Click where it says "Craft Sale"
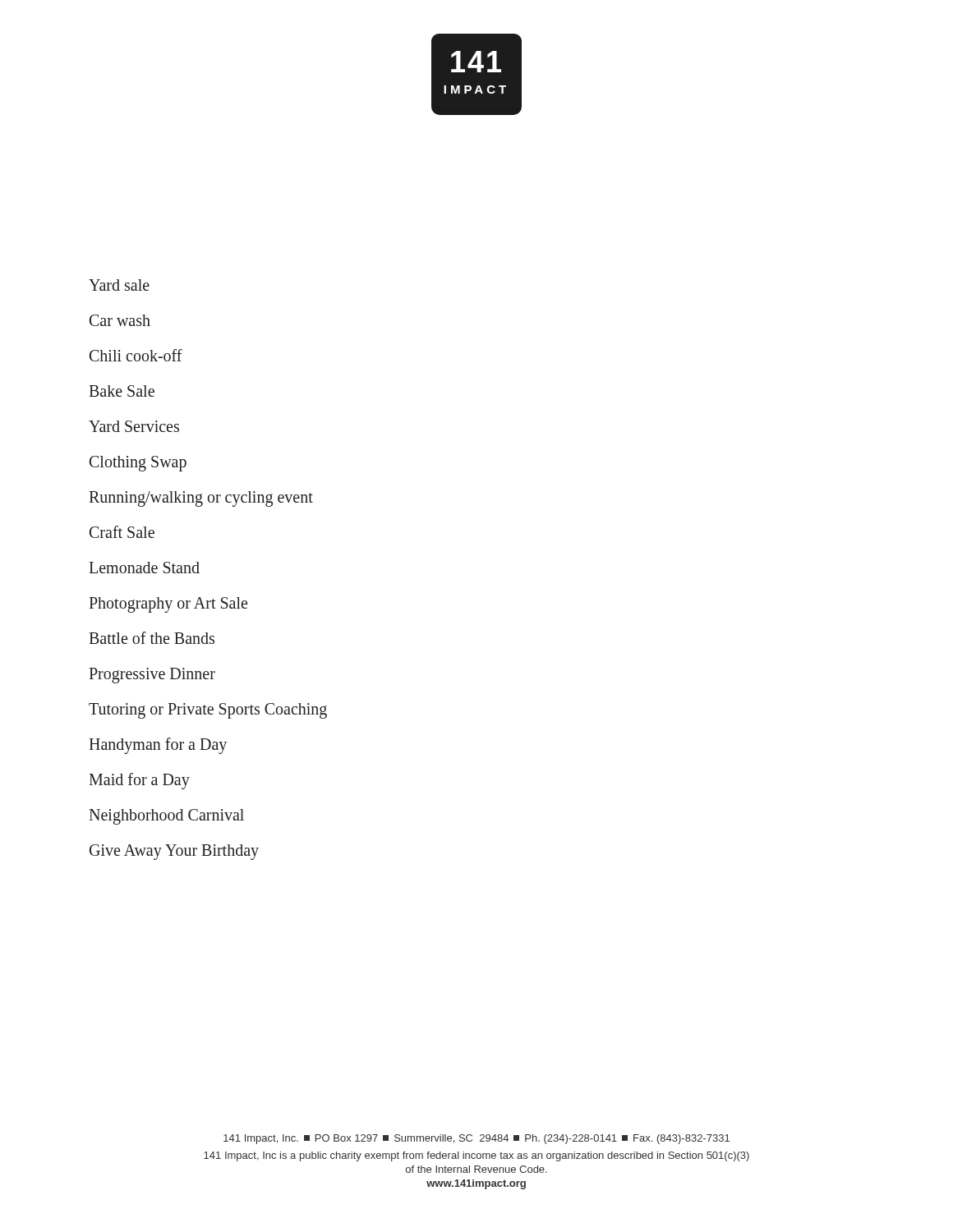This screenshot has height=1232, width=953. click(122, 532)
